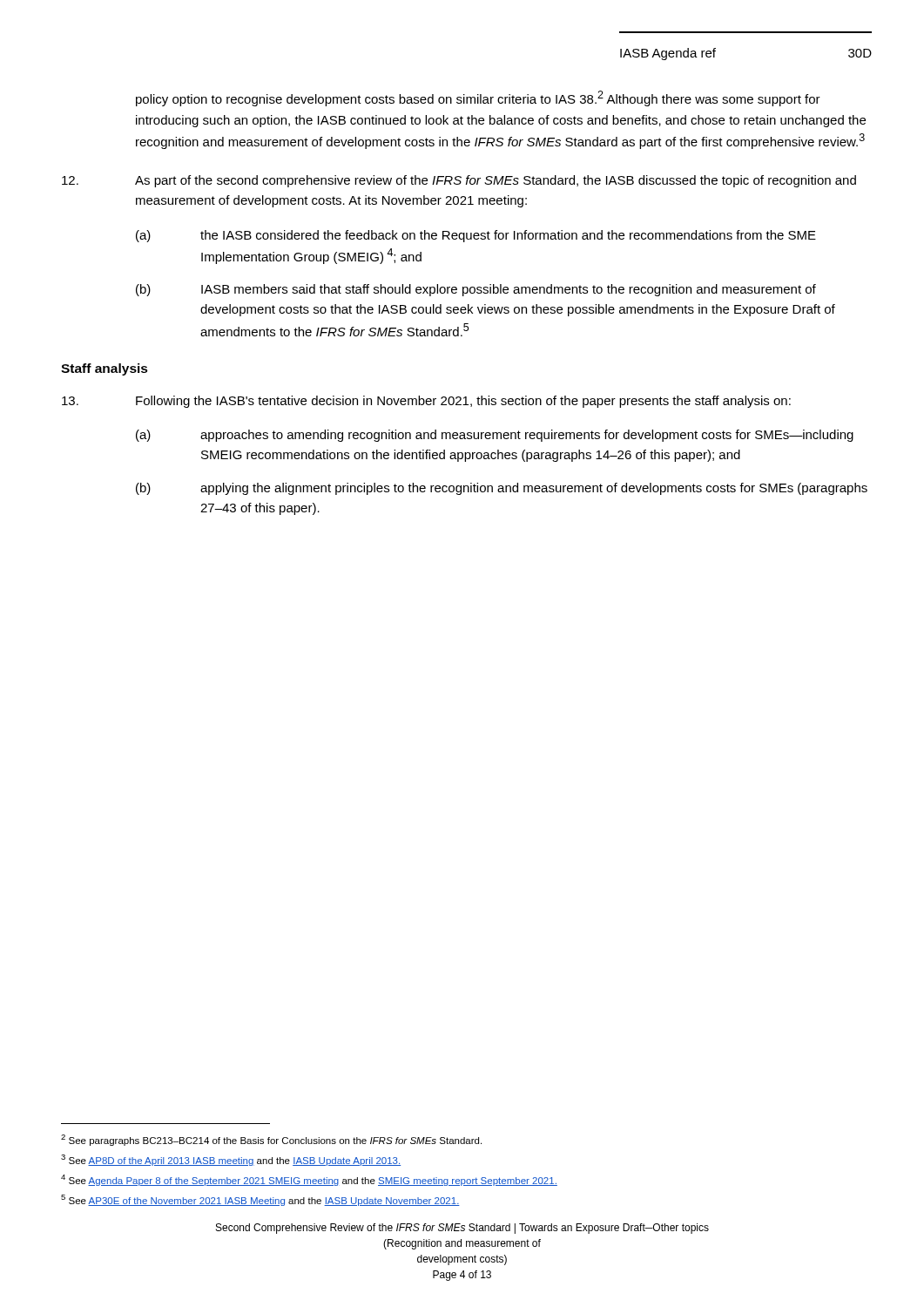Locate the text starting "12. As part"
This screenshot has height=1307, width=924.
click(466, 190)
